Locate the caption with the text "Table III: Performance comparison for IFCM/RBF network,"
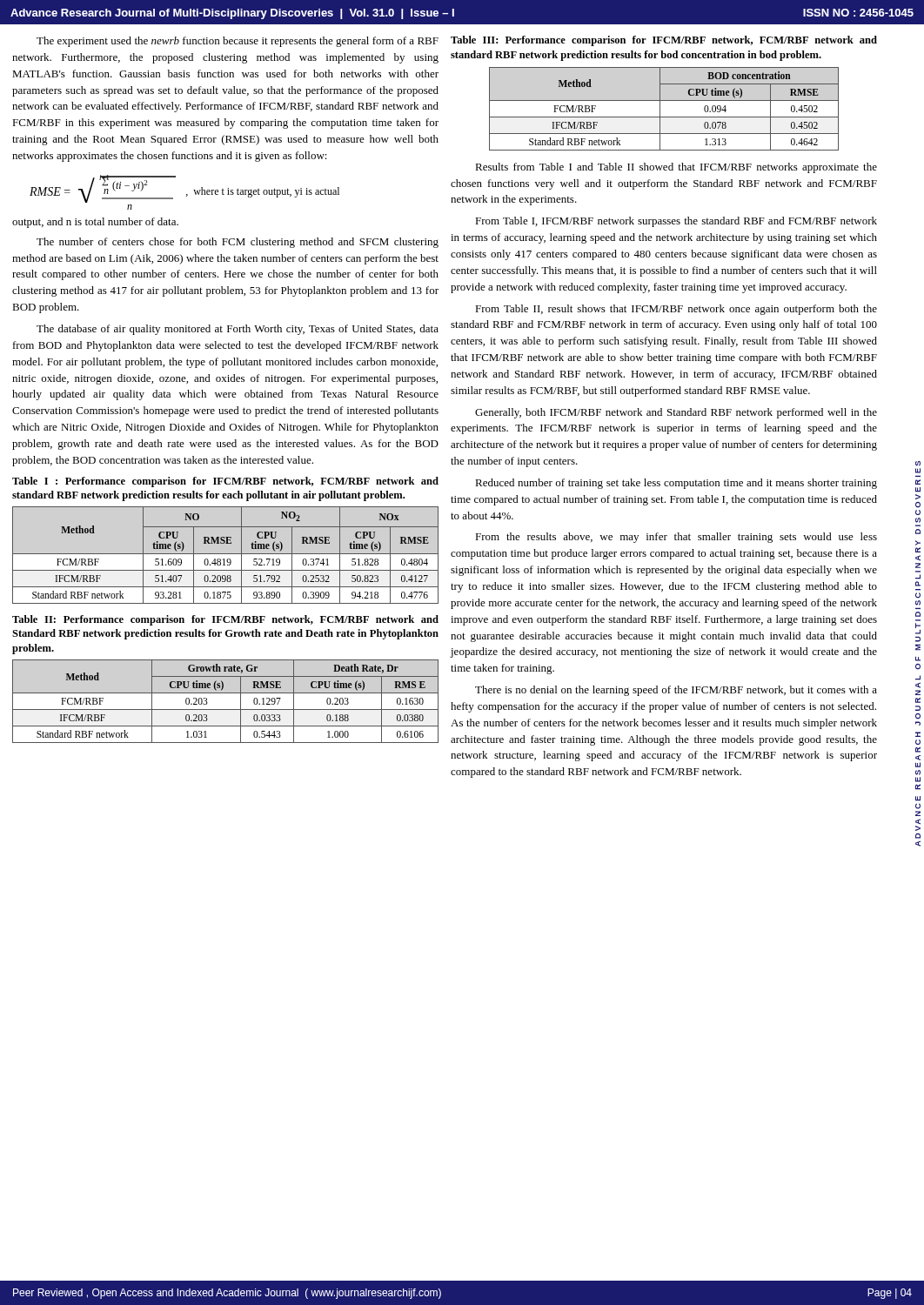The image size is (924, 1305). [x=664, y=47]
